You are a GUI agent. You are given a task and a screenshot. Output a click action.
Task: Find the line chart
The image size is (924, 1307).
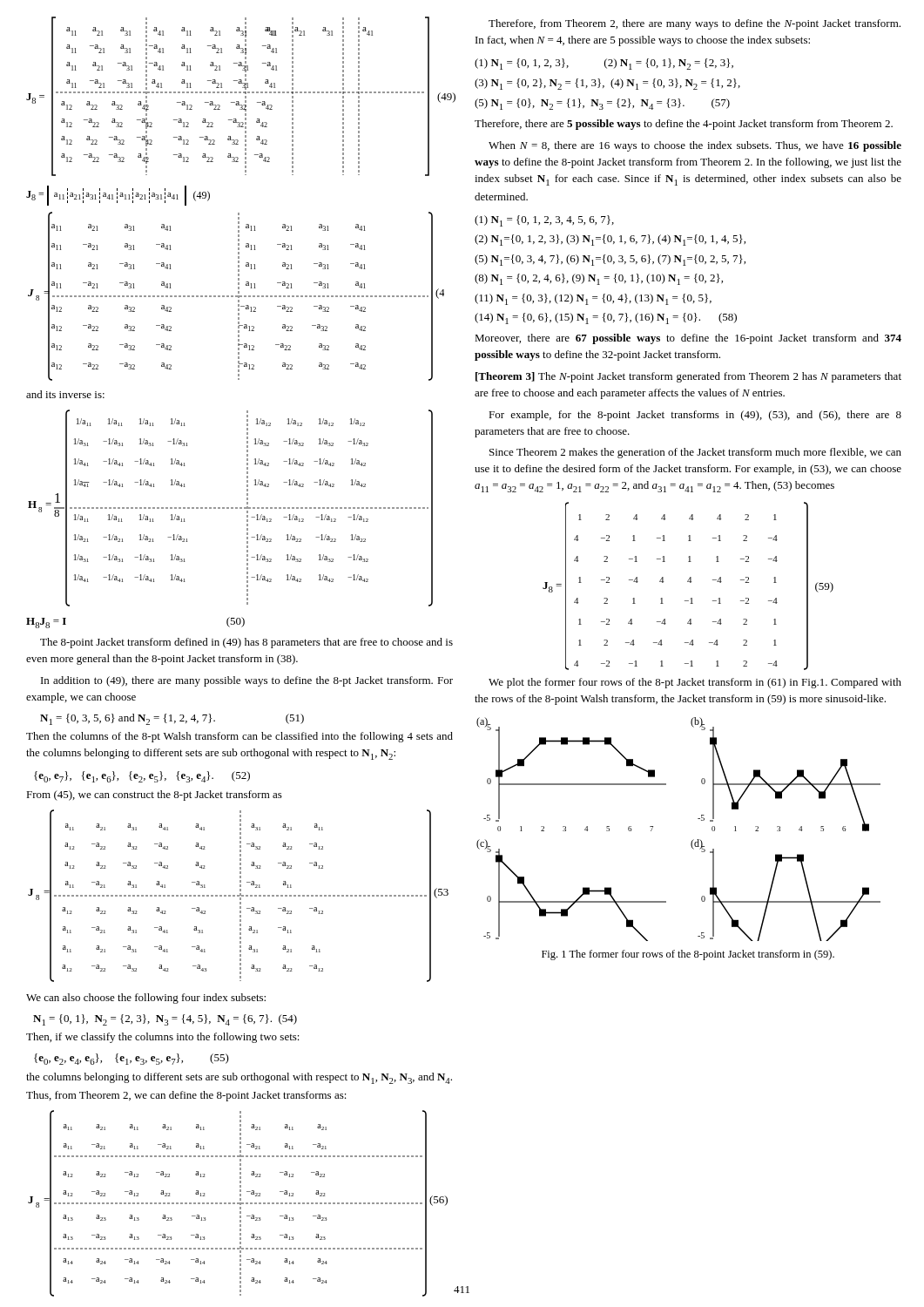point(688,830)
